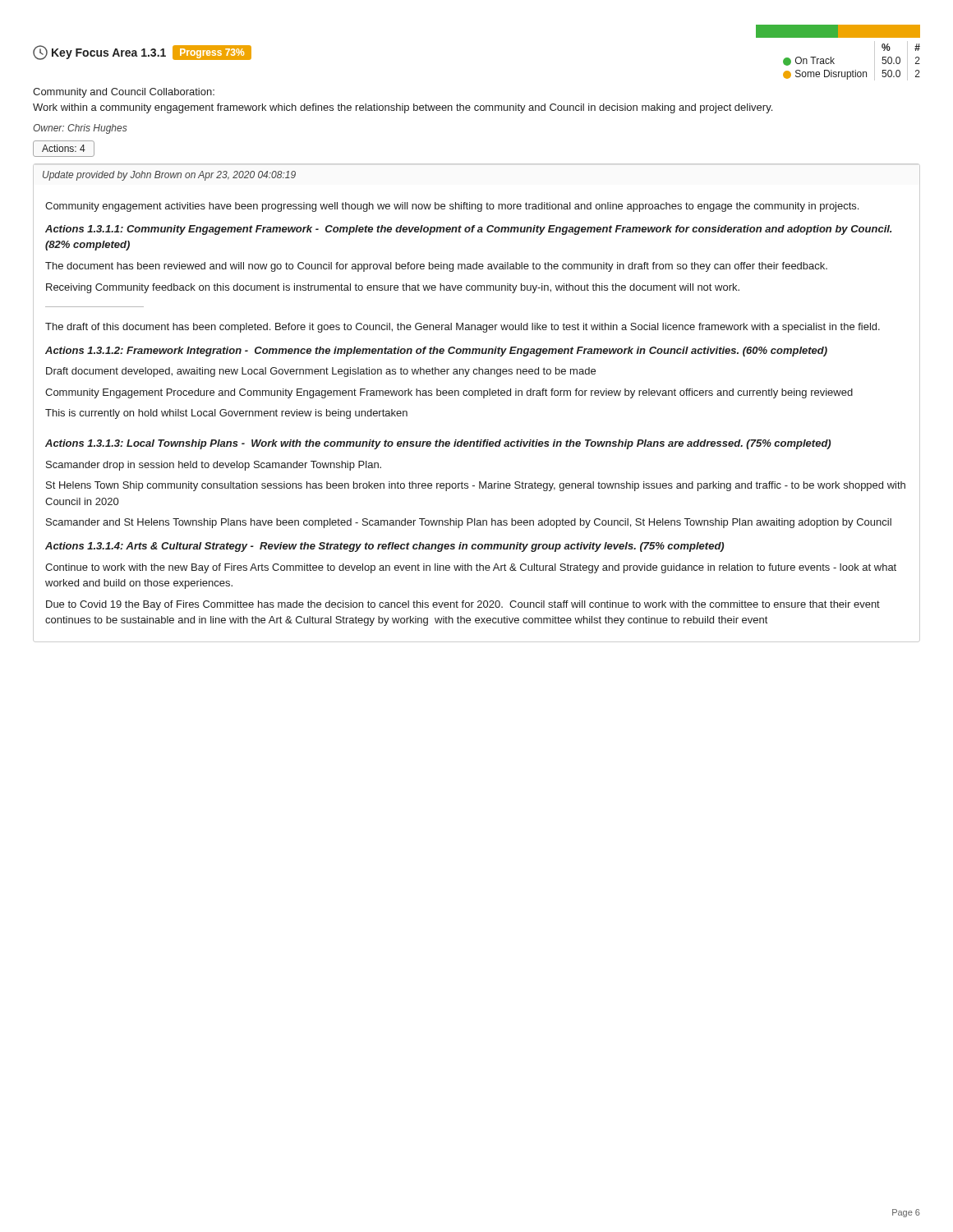The image size is (953, 1232).
Task: Find the block on this page that starts "Work within a community engagement framework"
Action: (403, 107)
